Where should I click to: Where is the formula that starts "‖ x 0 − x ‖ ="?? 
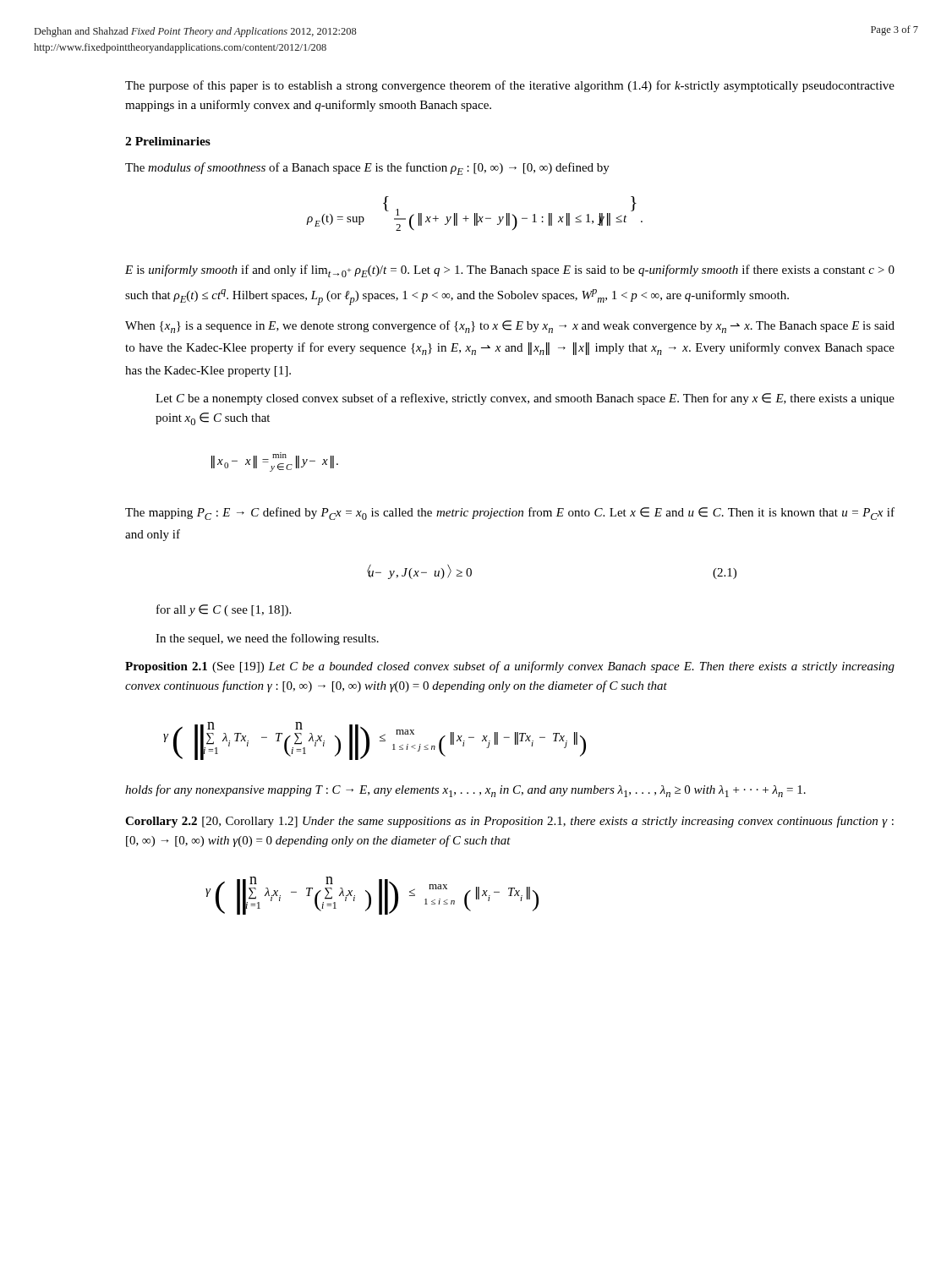click(x=275, y=462)
